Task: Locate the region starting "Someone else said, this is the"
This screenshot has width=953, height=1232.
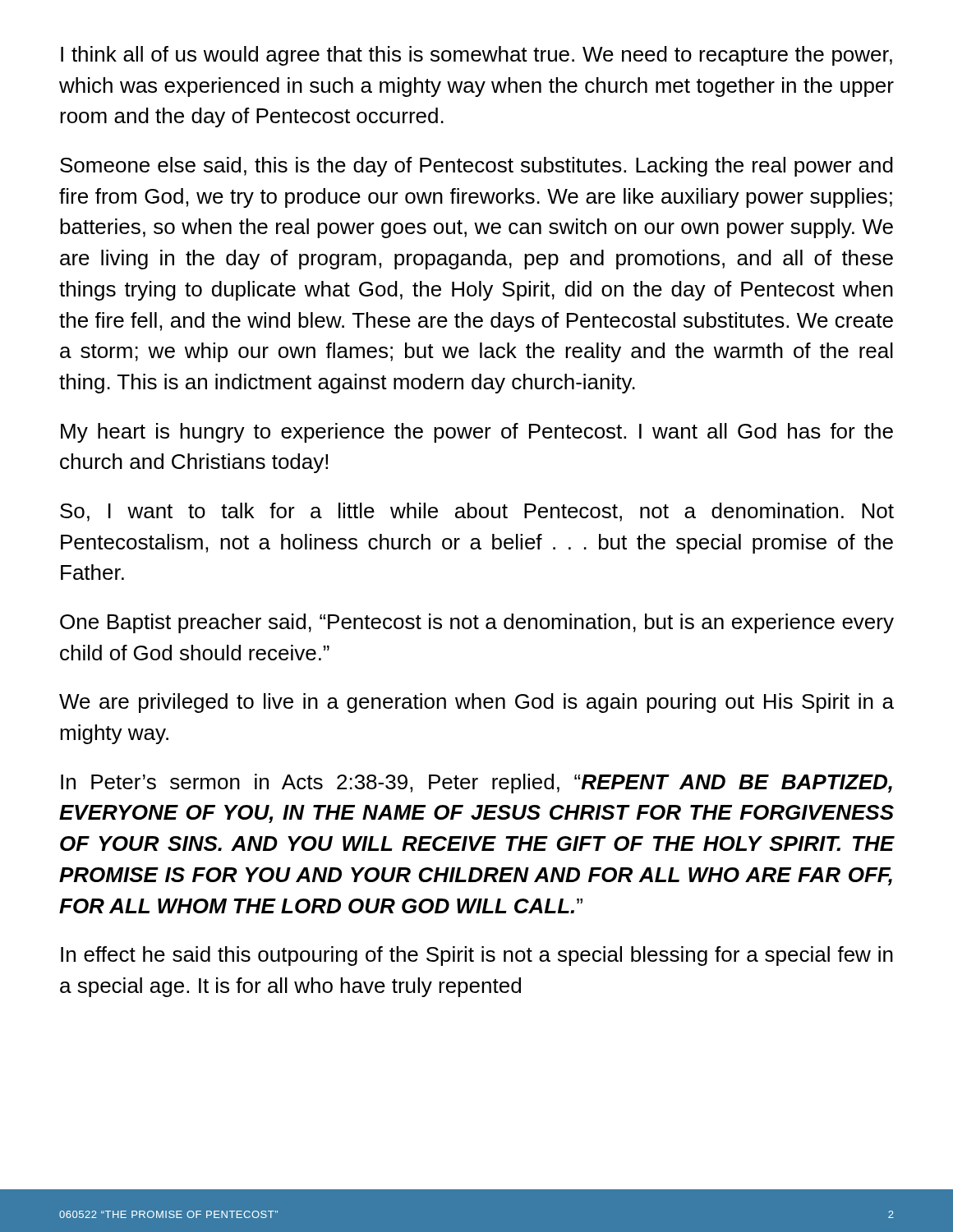Action: (x=476, y=273)
